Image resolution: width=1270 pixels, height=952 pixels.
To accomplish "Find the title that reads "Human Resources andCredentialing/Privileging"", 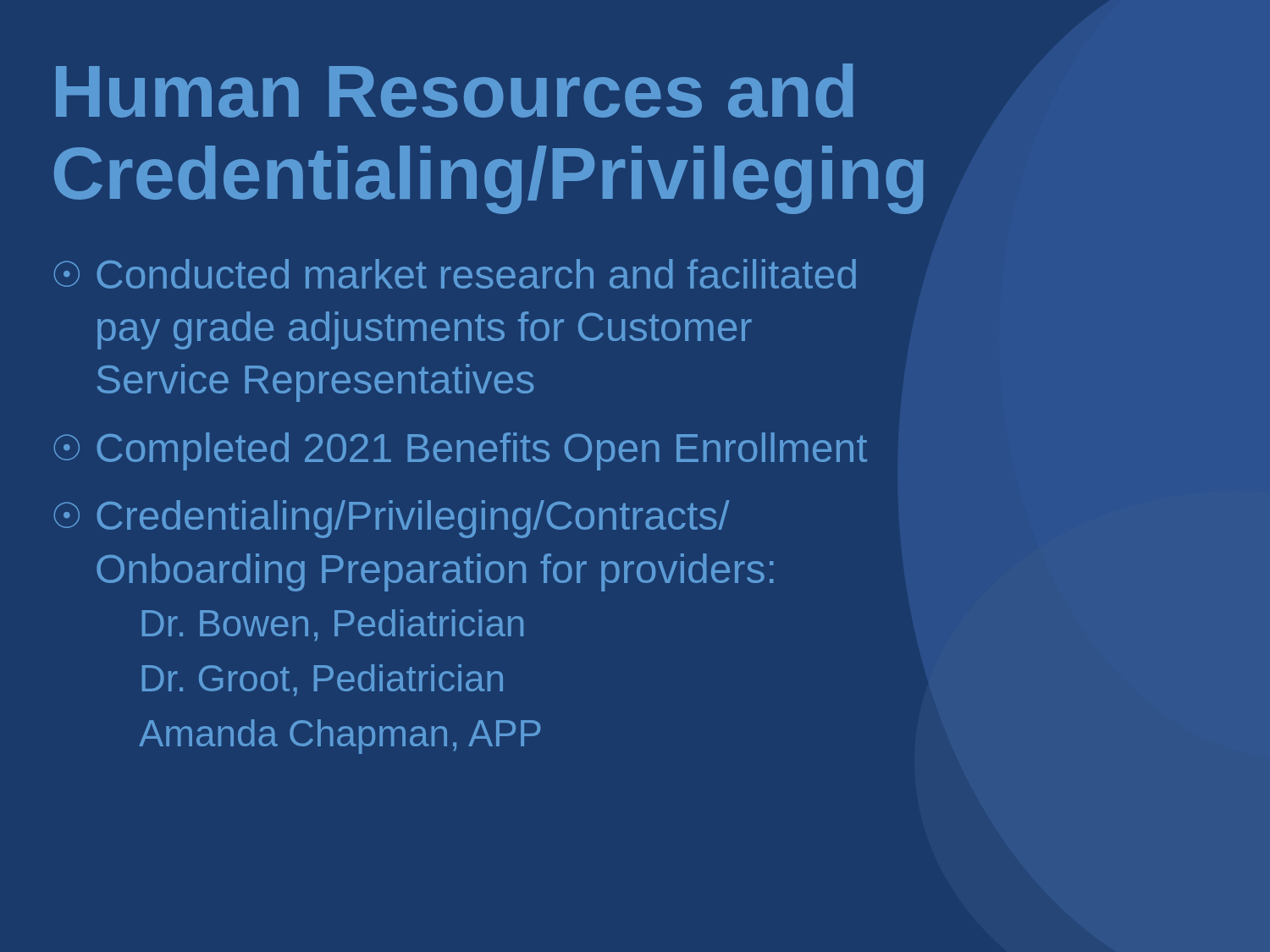I will point(635,133).
